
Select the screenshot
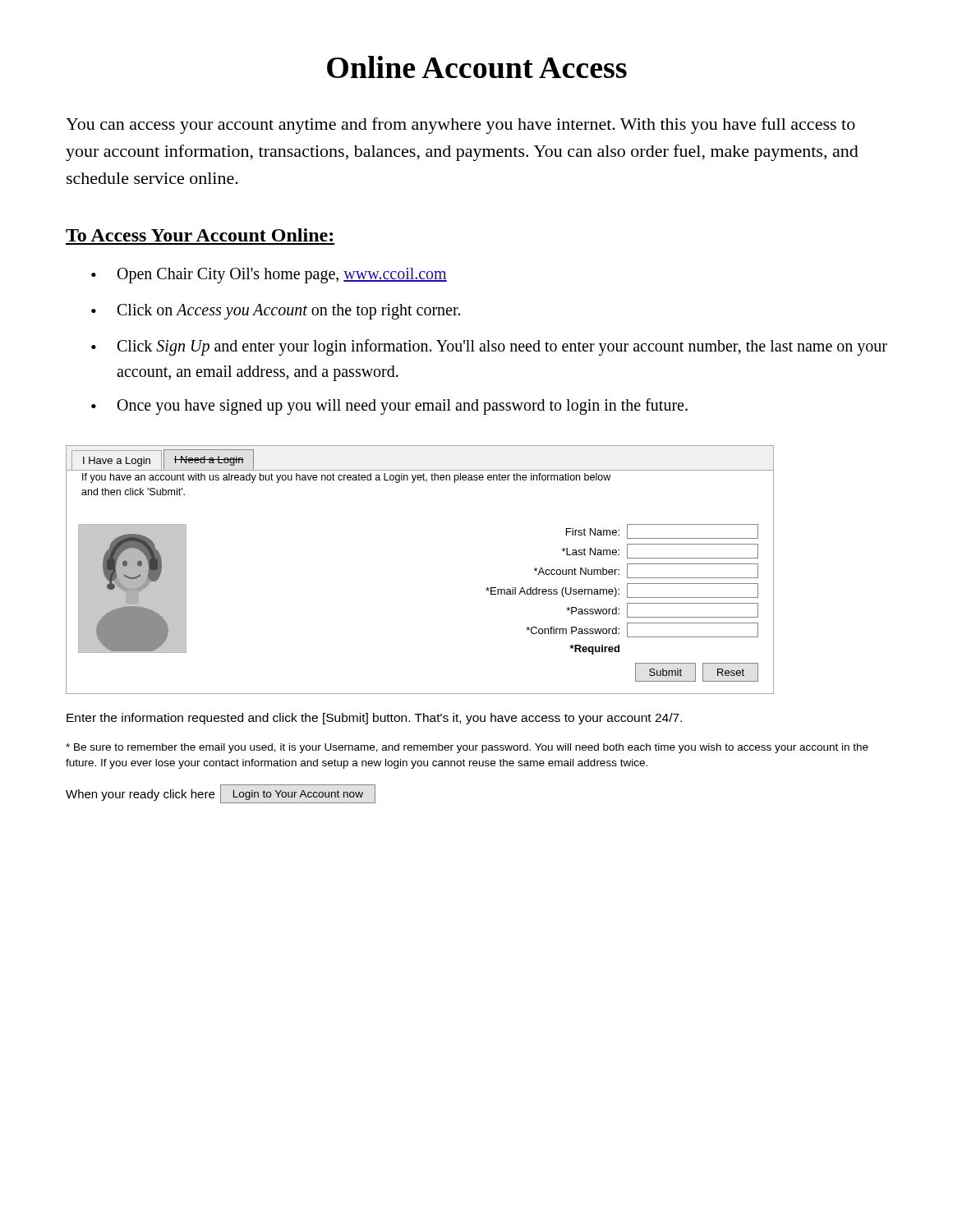click(476, 570)
